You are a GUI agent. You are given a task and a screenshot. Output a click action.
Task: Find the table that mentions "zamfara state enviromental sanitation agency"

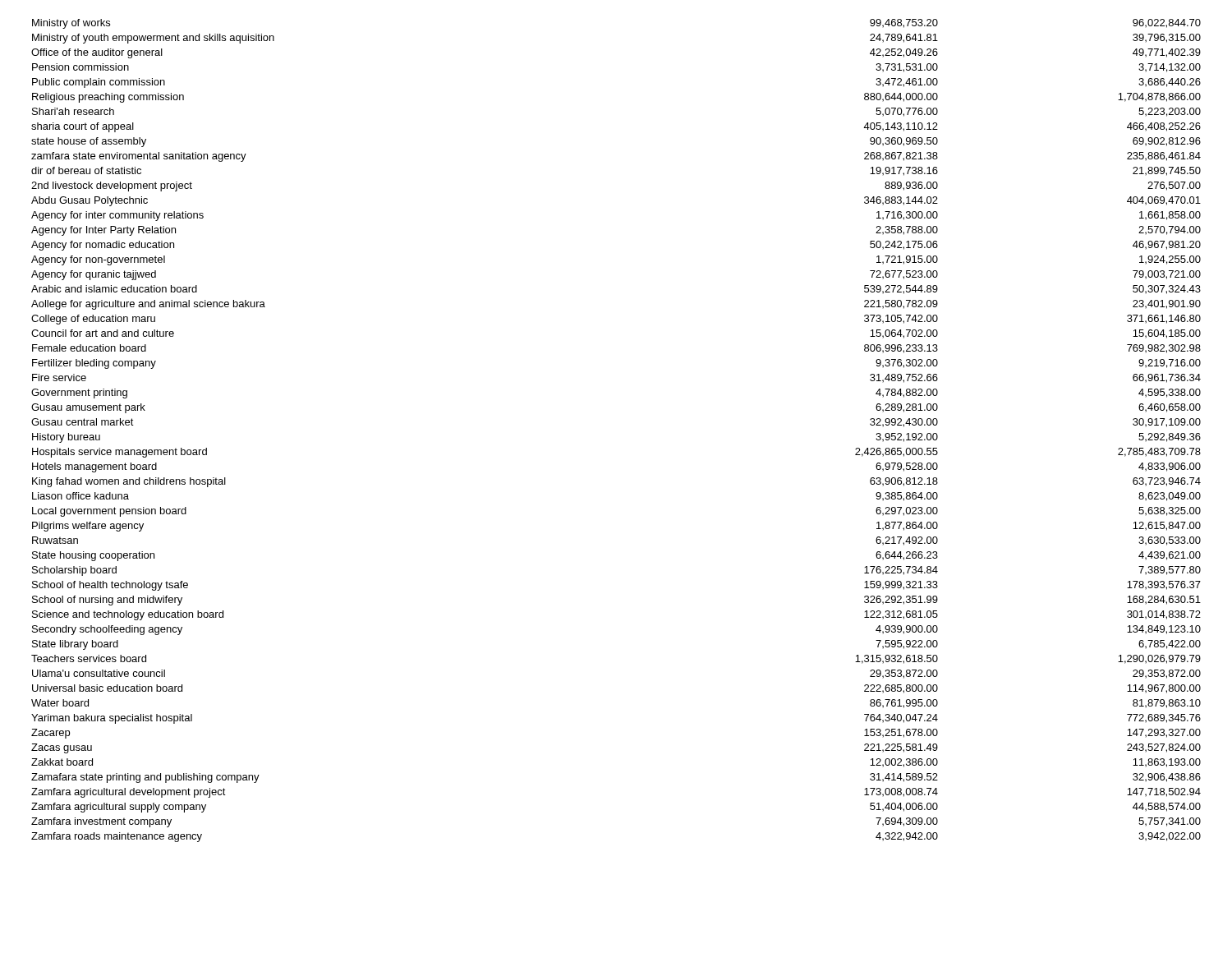click(x=616, y=429)
